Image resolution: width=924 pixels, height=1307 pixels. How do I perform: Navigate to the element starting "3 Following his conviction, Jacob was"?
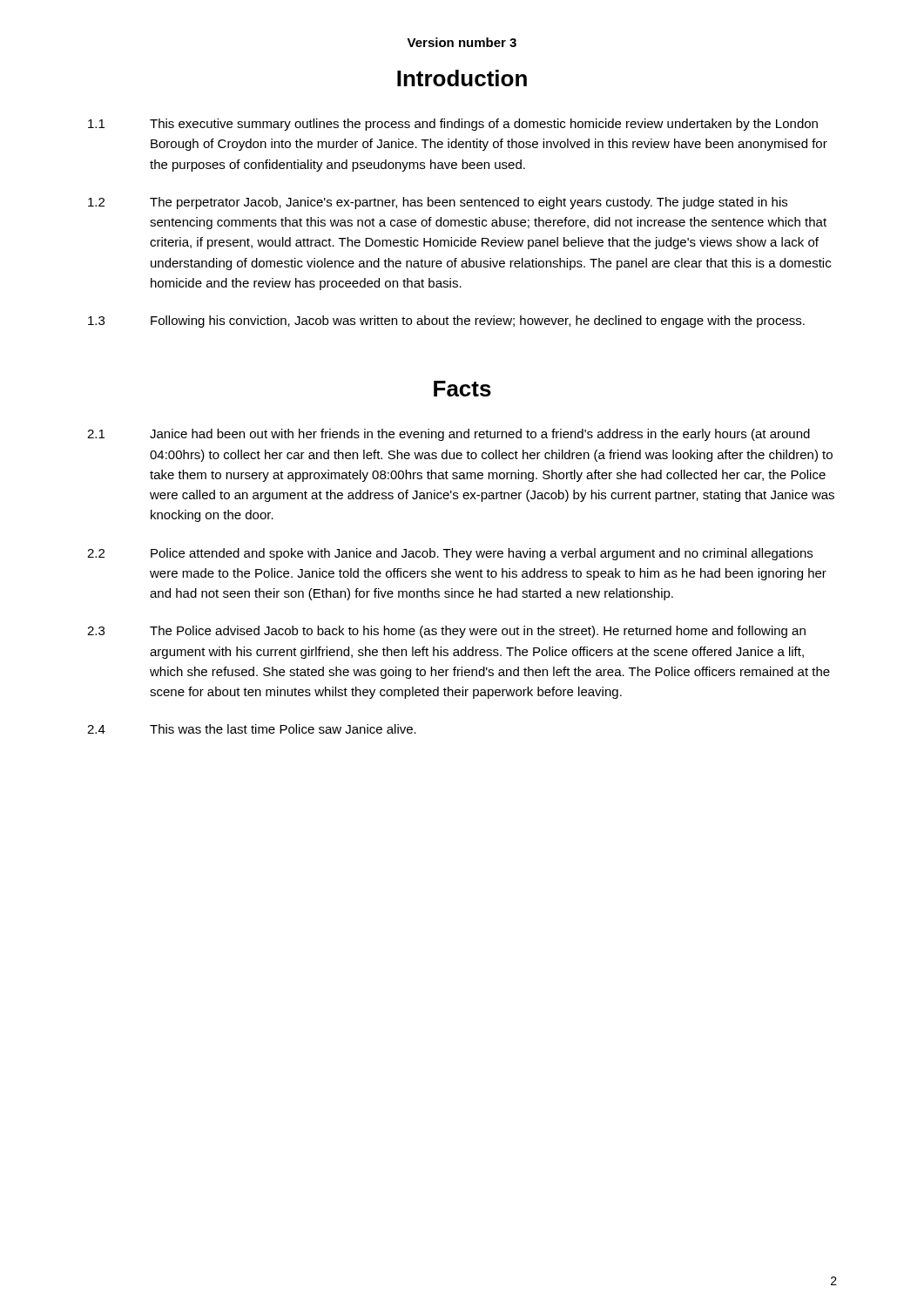[462, 320]
